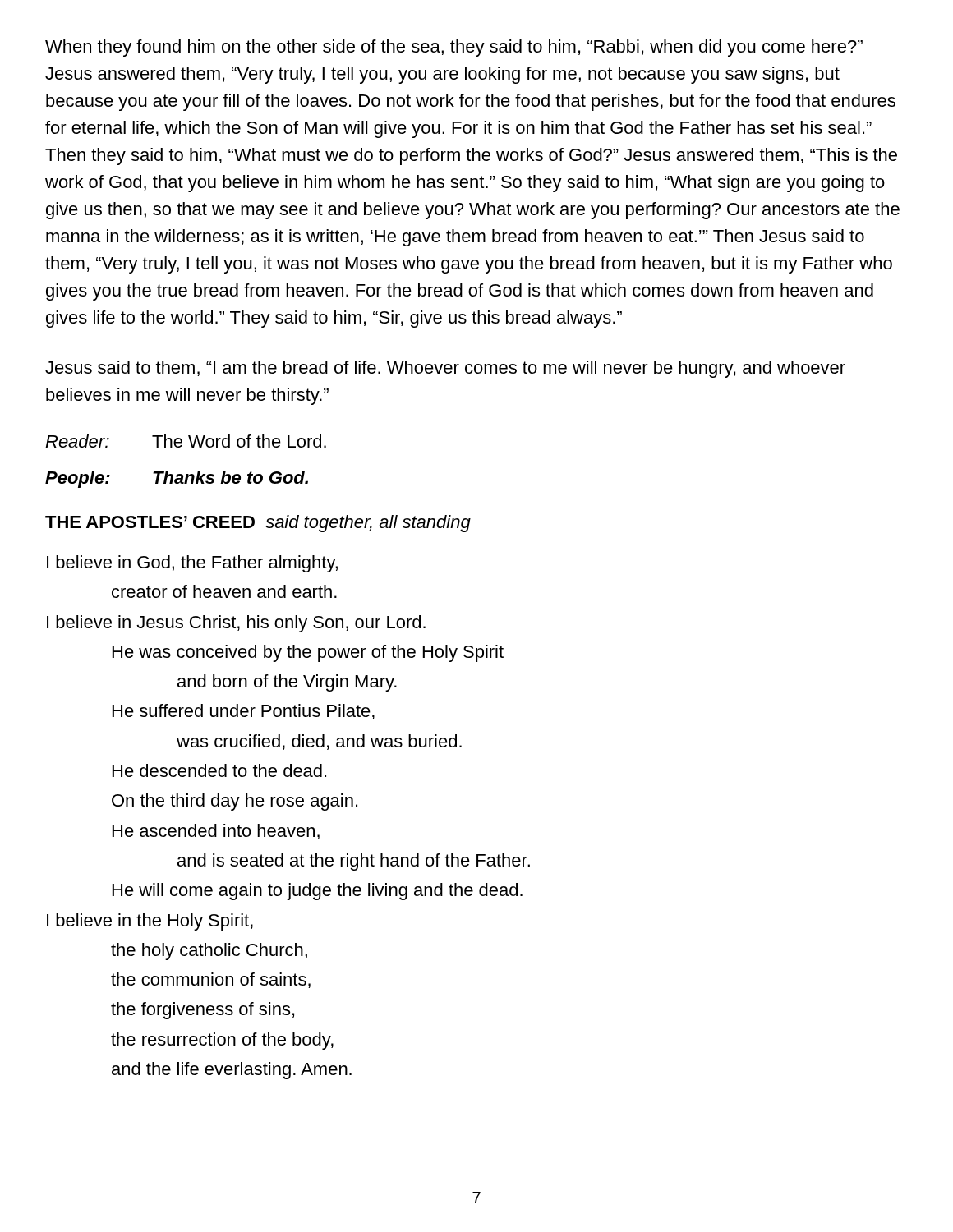953x1232 pixels.
Task: Find the list item that says "and the life"
Action: click(232, 1069)
